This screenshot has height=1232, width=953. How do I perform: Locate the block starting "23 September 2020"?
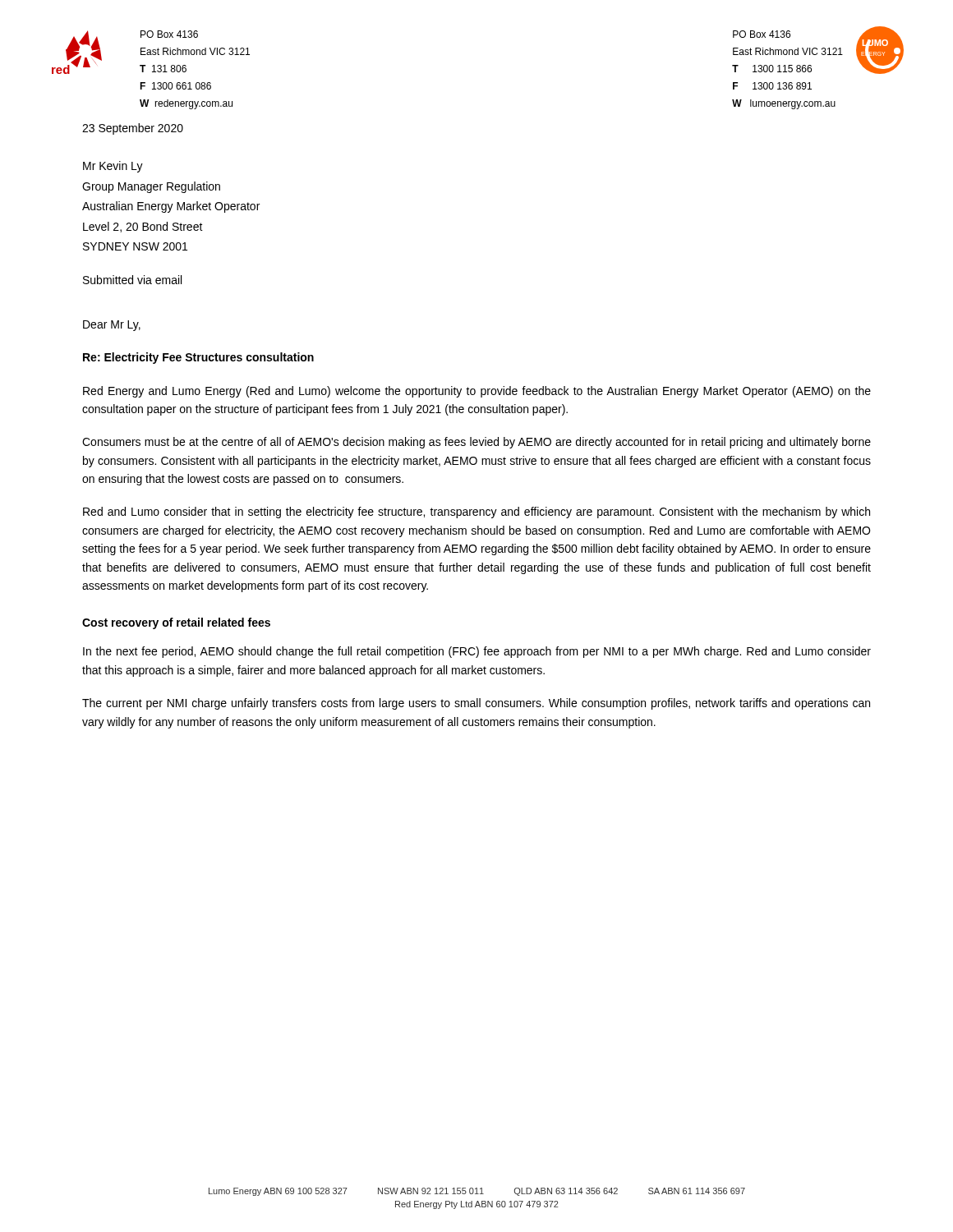(x=133, y=128)
